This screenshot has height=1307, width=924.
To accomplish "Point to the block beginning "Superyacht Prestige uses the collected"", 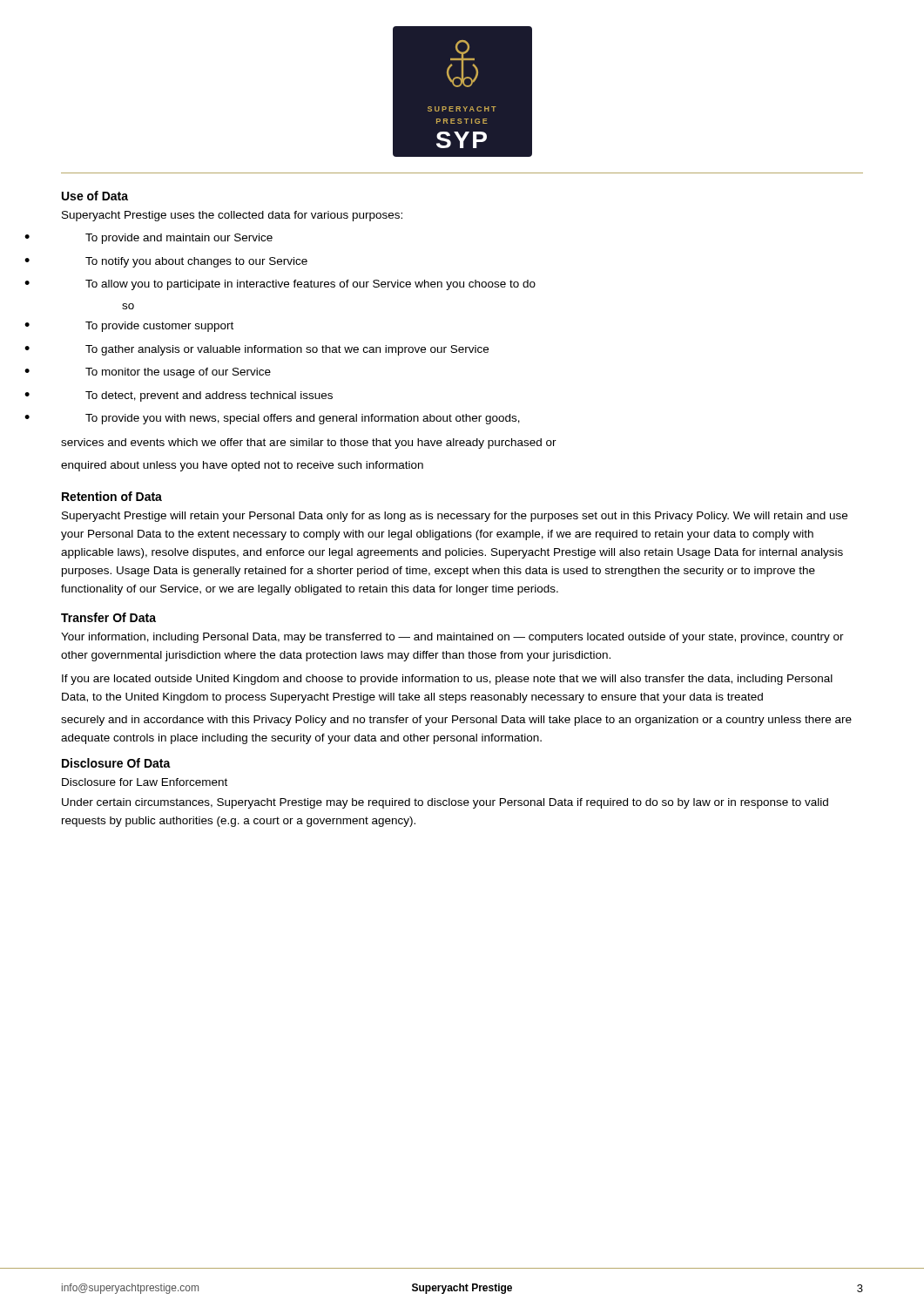I will 232,215.
